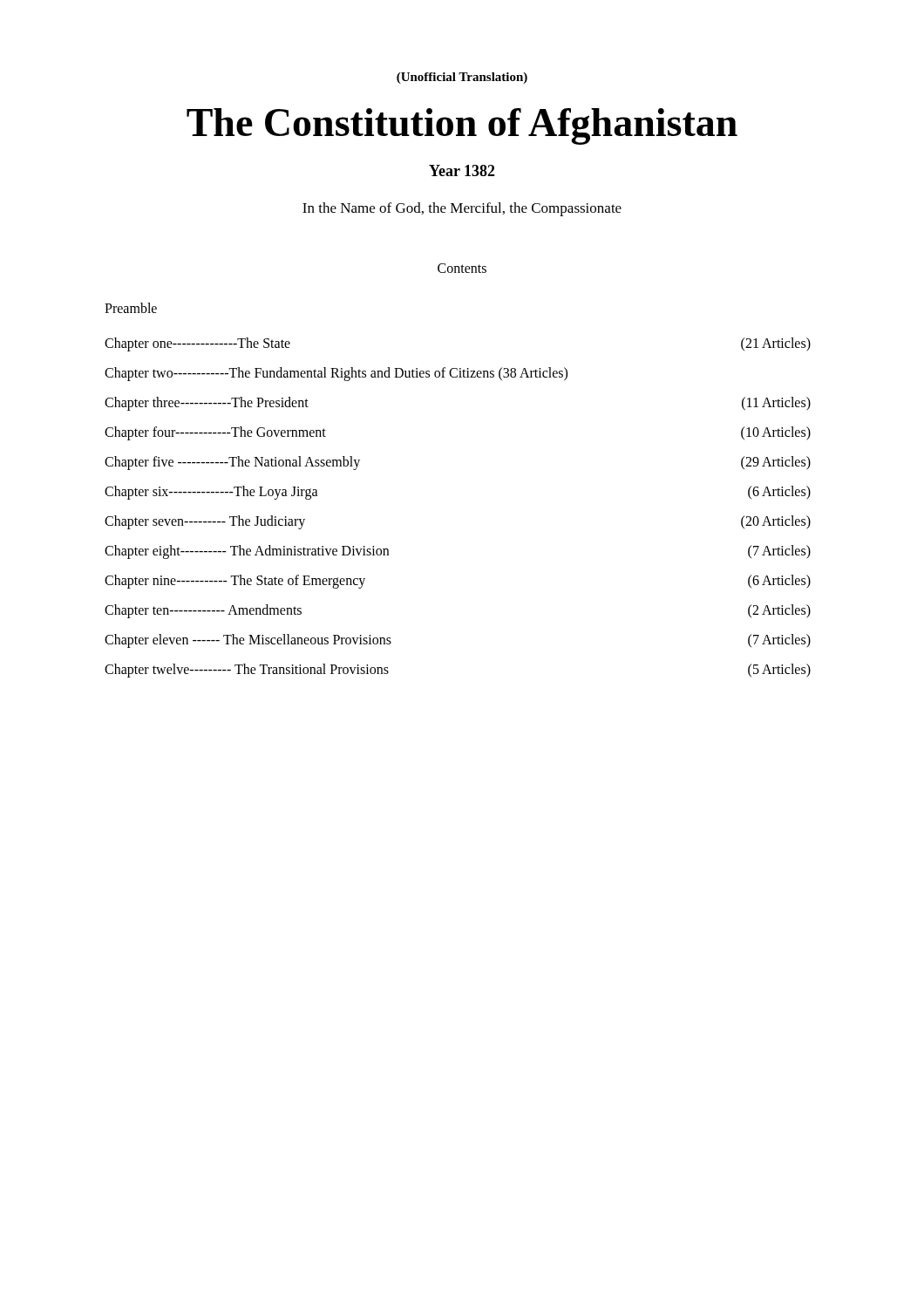Locate the text starting "Chapter ten------------ Amendments (2 Articles)"
Image resolution: width=924 pixels, height=1308 pixels.
pos(239,611)
